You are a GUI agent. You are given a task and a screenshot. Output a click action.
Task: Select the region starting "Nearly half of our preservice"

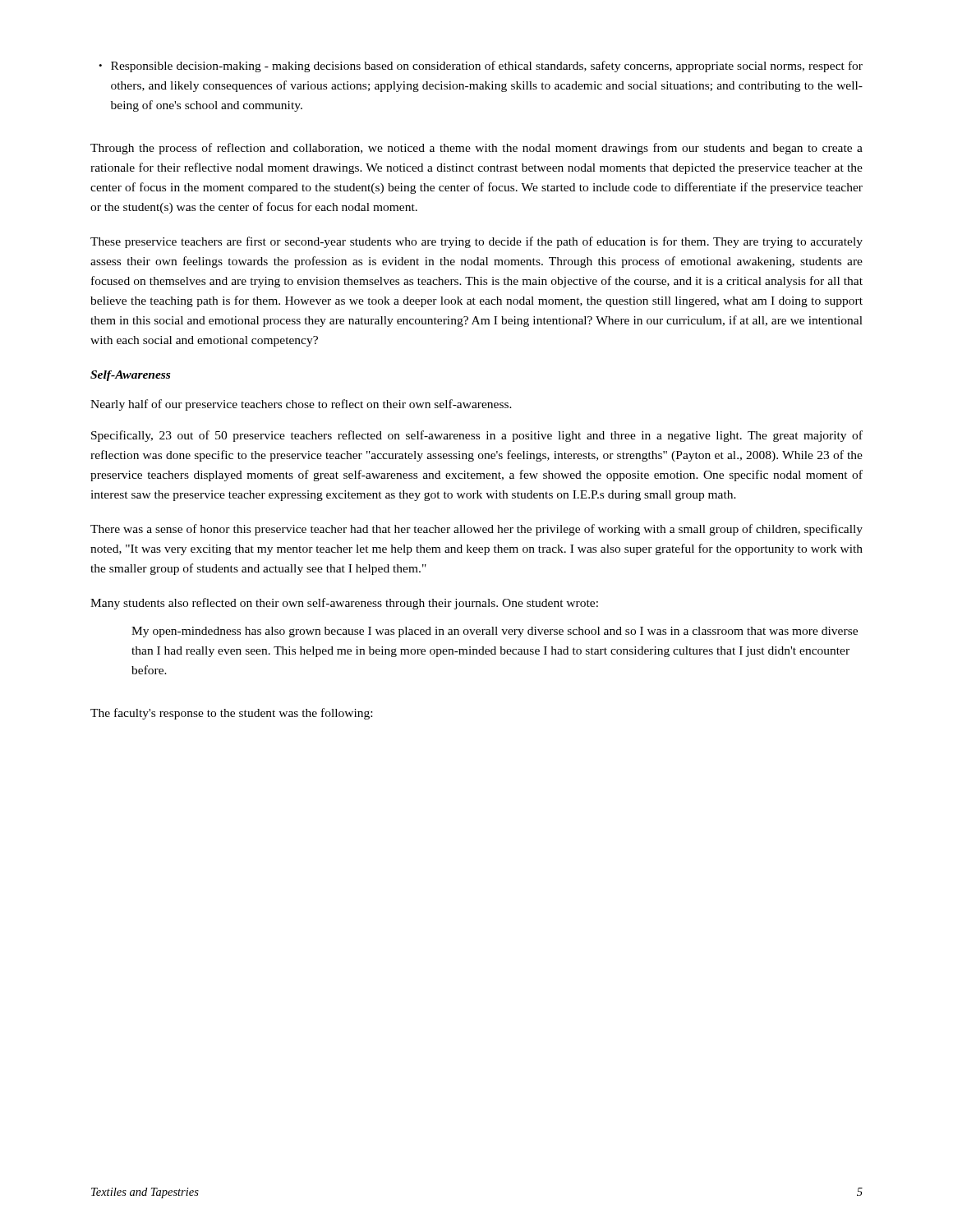pos(301,404)
